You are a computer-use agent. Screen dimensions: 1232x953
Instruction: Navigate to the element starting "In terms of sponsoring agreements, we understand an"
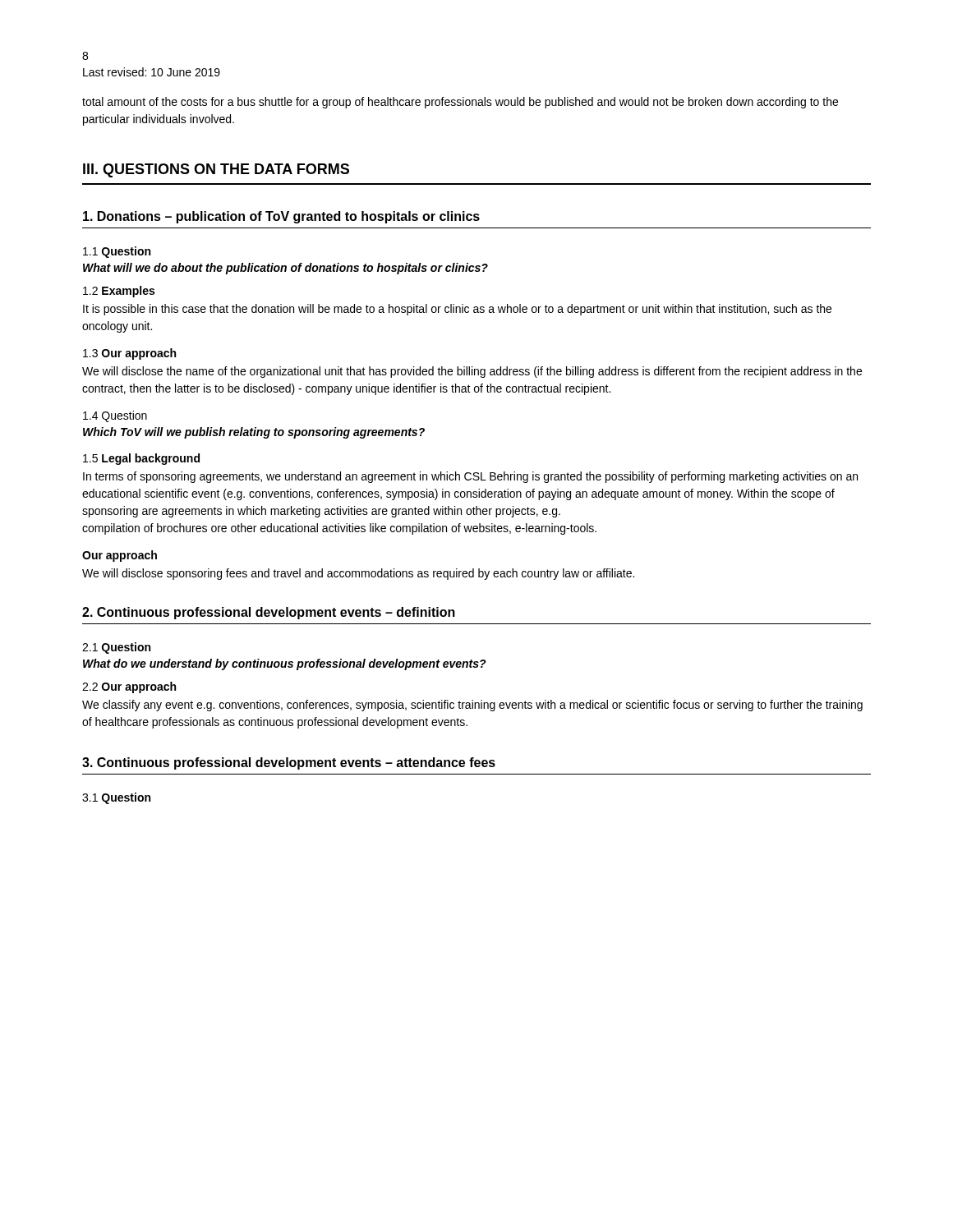[470, 502]
